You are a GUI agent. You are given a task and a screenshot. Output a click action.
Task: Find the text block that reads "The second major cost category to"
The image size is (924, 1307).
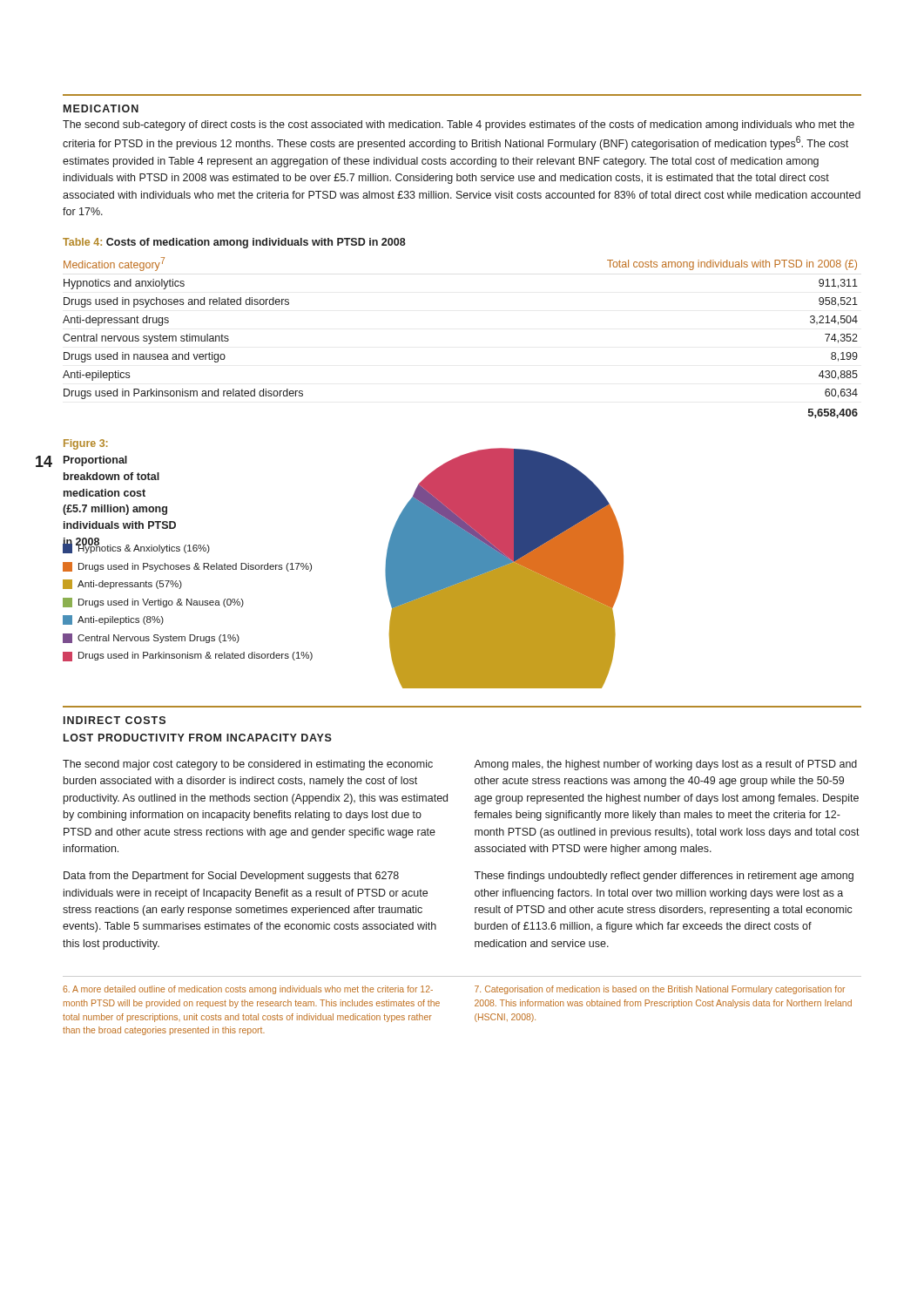click(x=248, y=765)
